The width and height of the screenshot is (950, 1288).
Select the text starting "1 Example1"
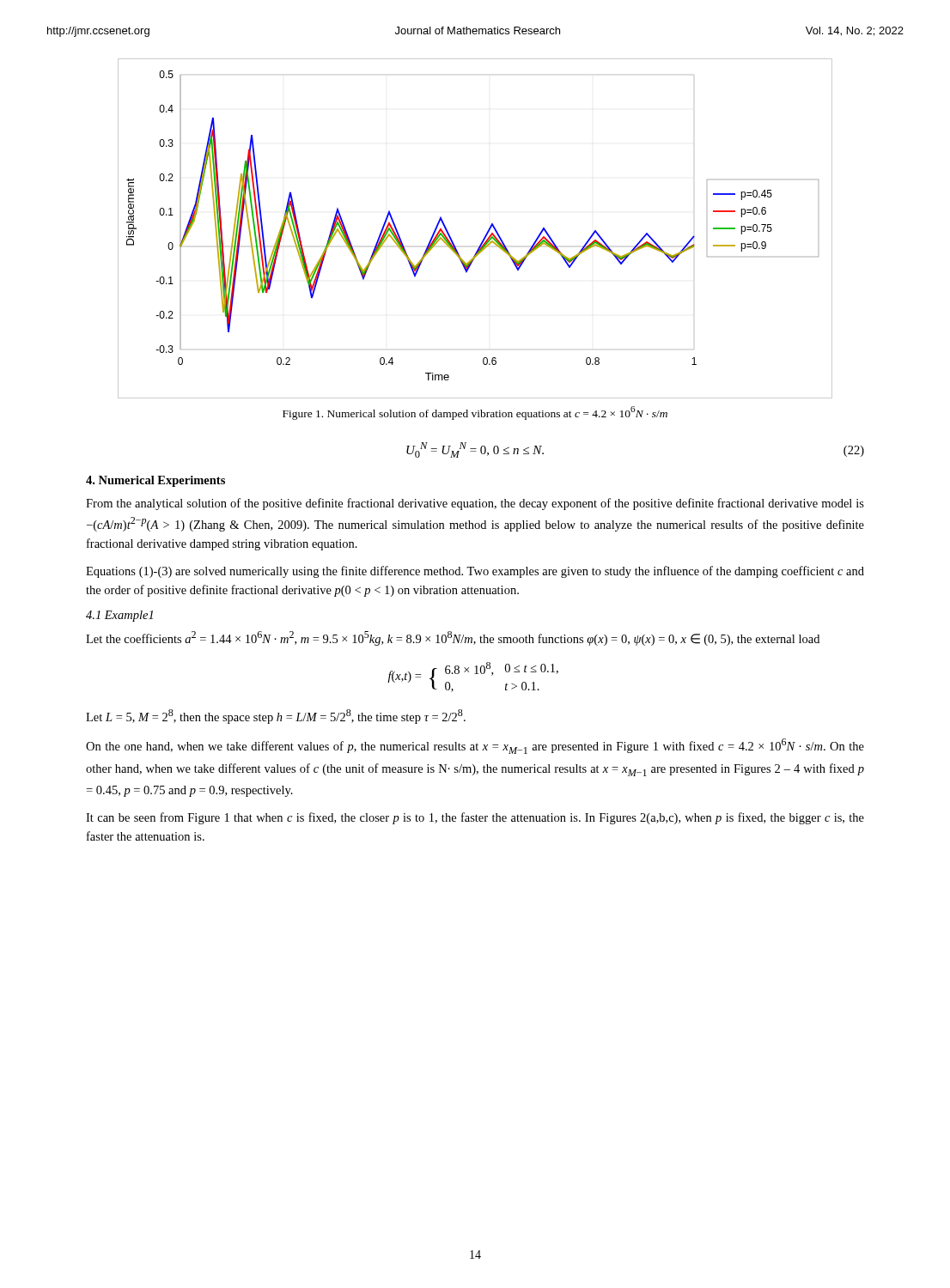(x=120, y=615)
